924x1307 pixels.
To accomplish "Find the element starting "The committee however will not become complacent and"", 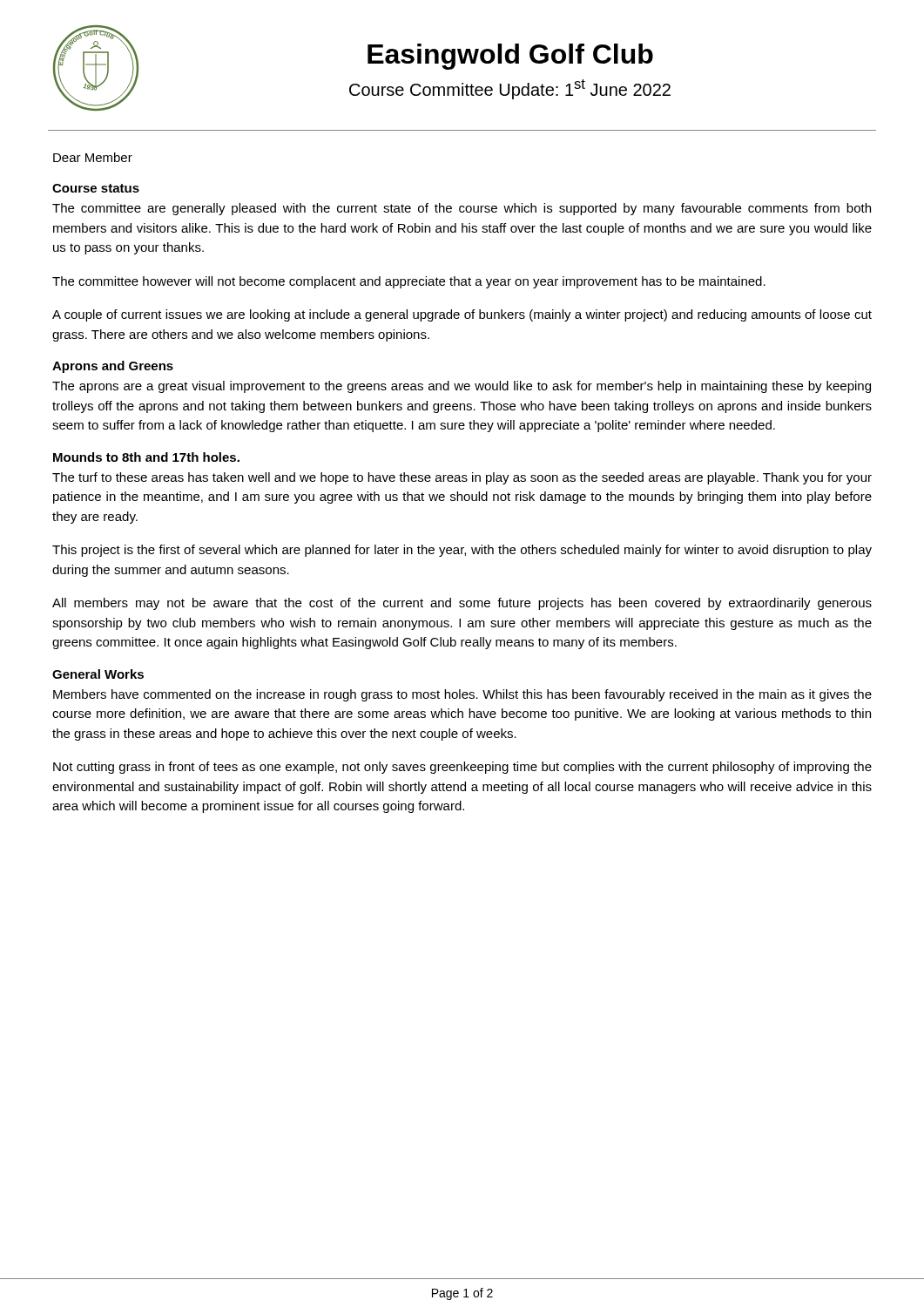I will [x=409, y=281].
